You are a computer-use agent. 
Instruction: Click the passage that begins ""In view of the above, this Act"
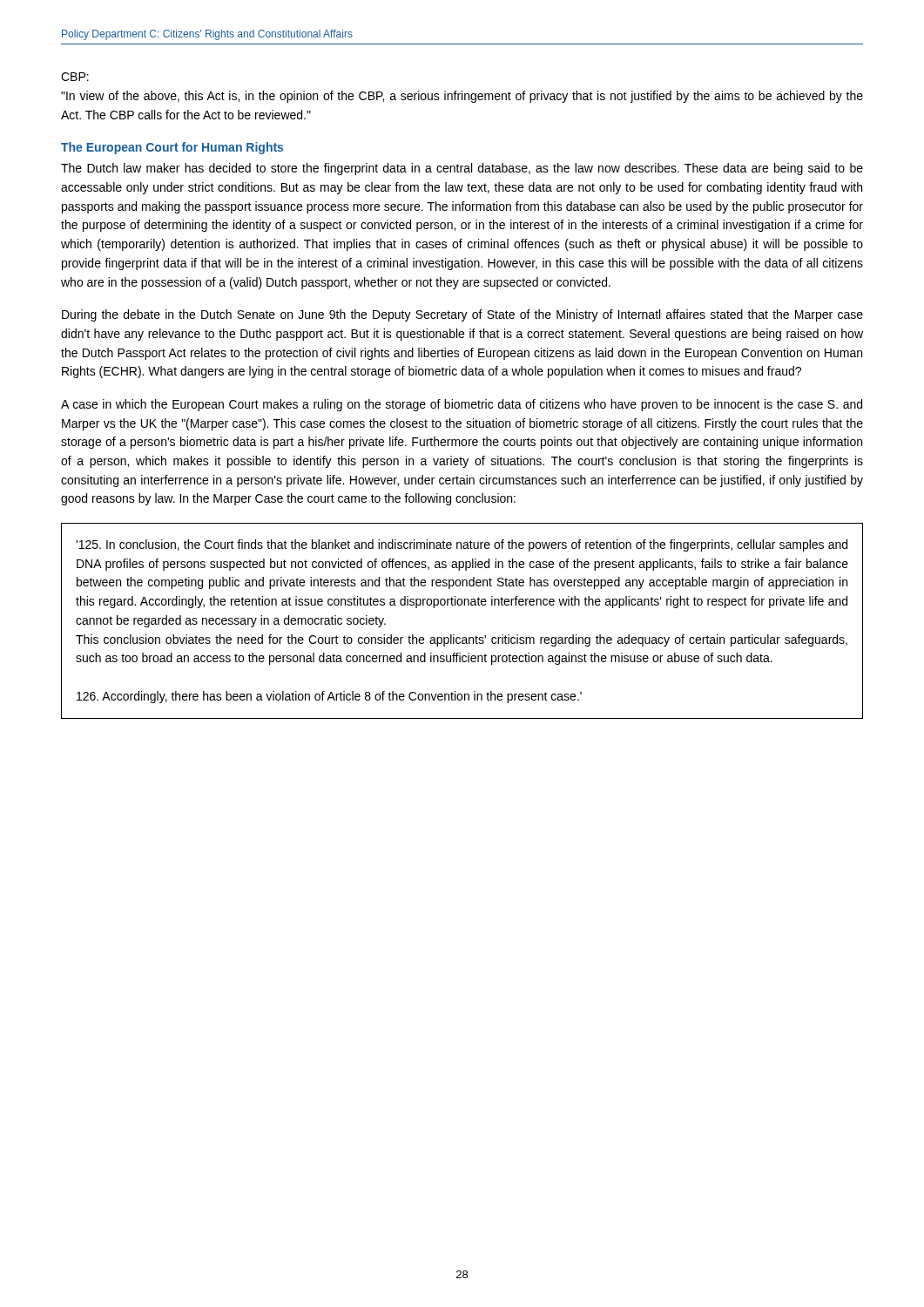point(462,105)
